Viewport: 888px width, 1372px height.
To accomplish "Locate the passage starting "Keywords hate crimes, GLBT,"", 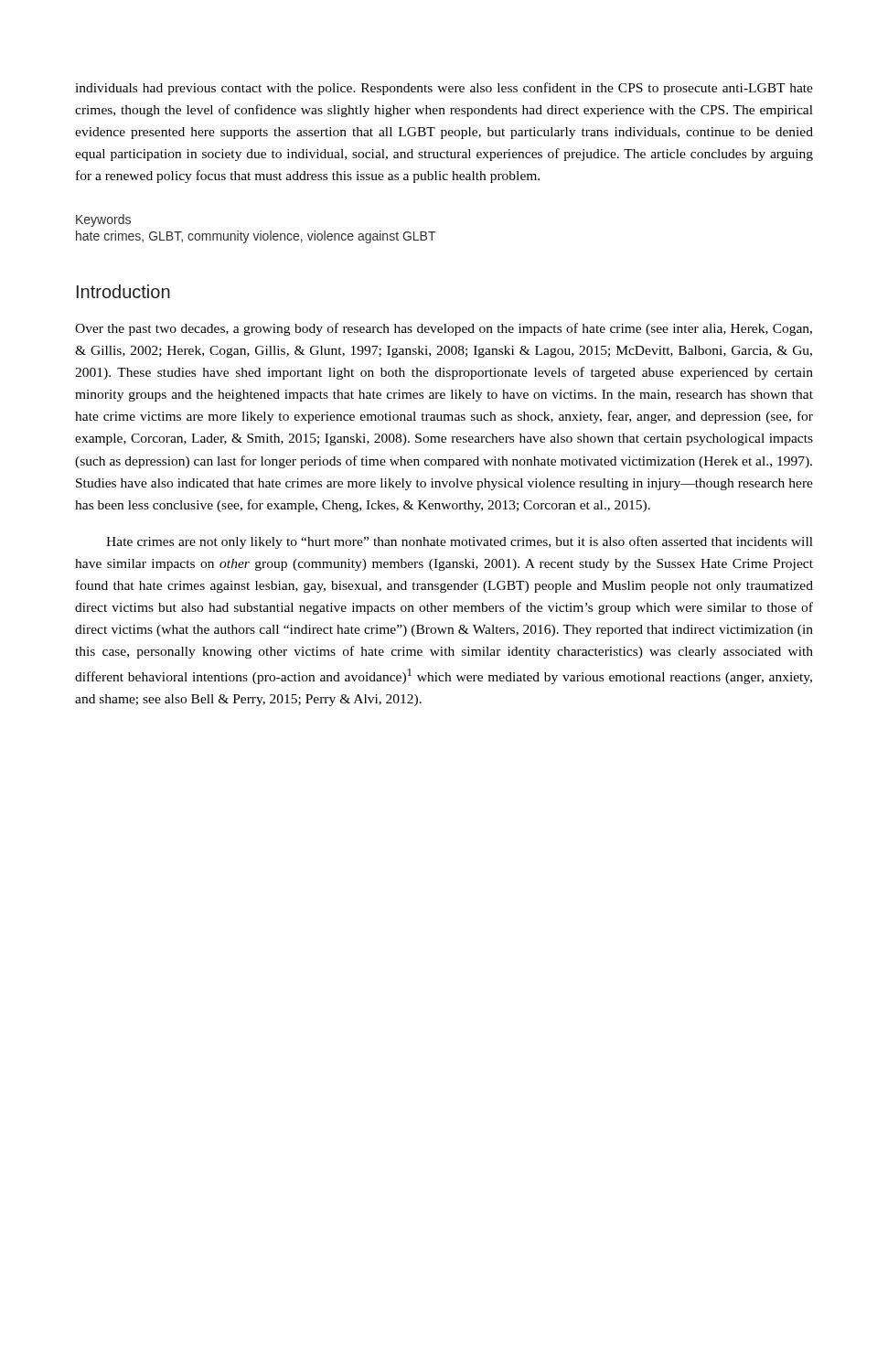I will coord(444,227).
